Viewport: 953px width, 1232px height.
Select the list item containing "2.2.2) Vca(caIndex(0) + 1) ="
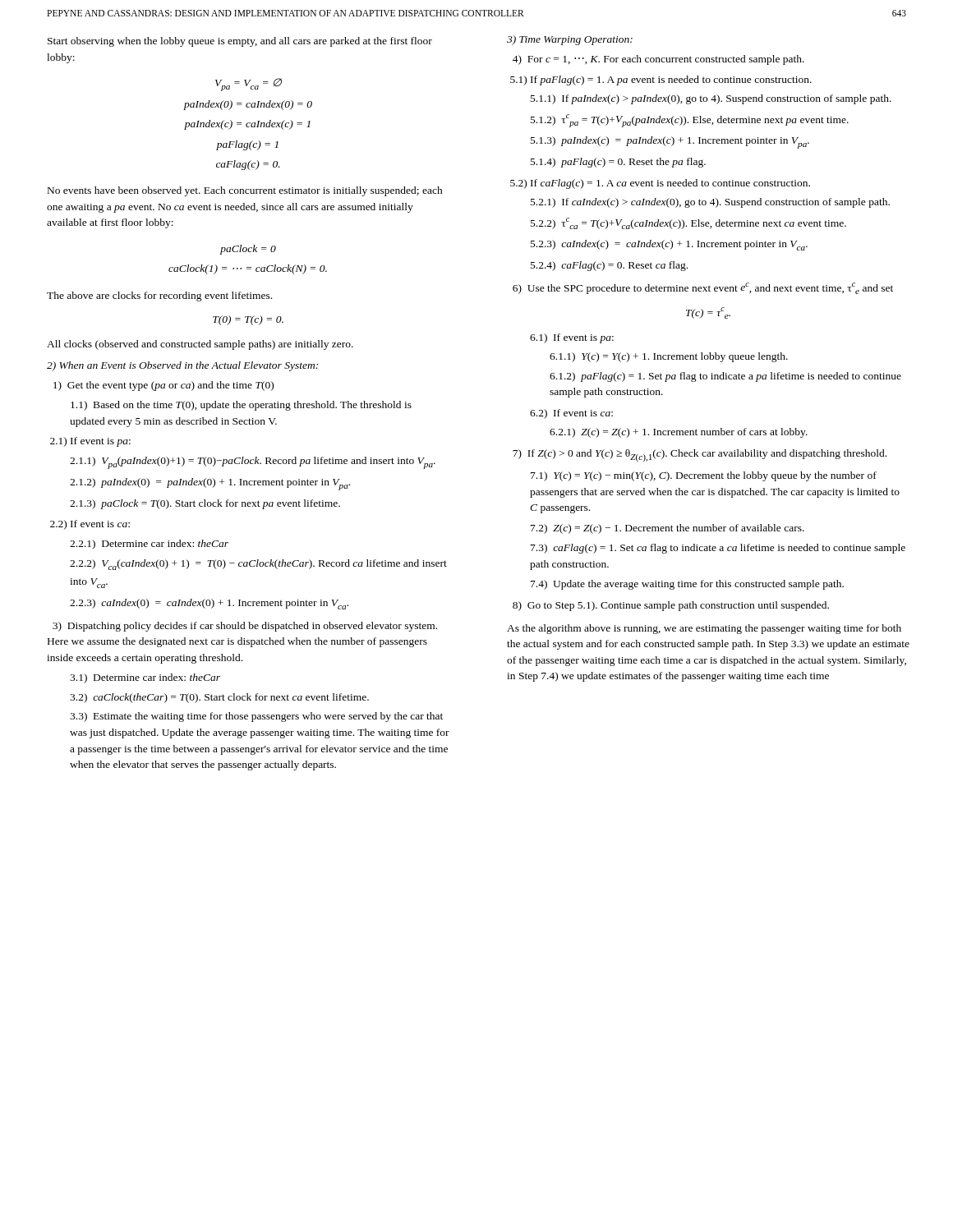coord(258,573)
